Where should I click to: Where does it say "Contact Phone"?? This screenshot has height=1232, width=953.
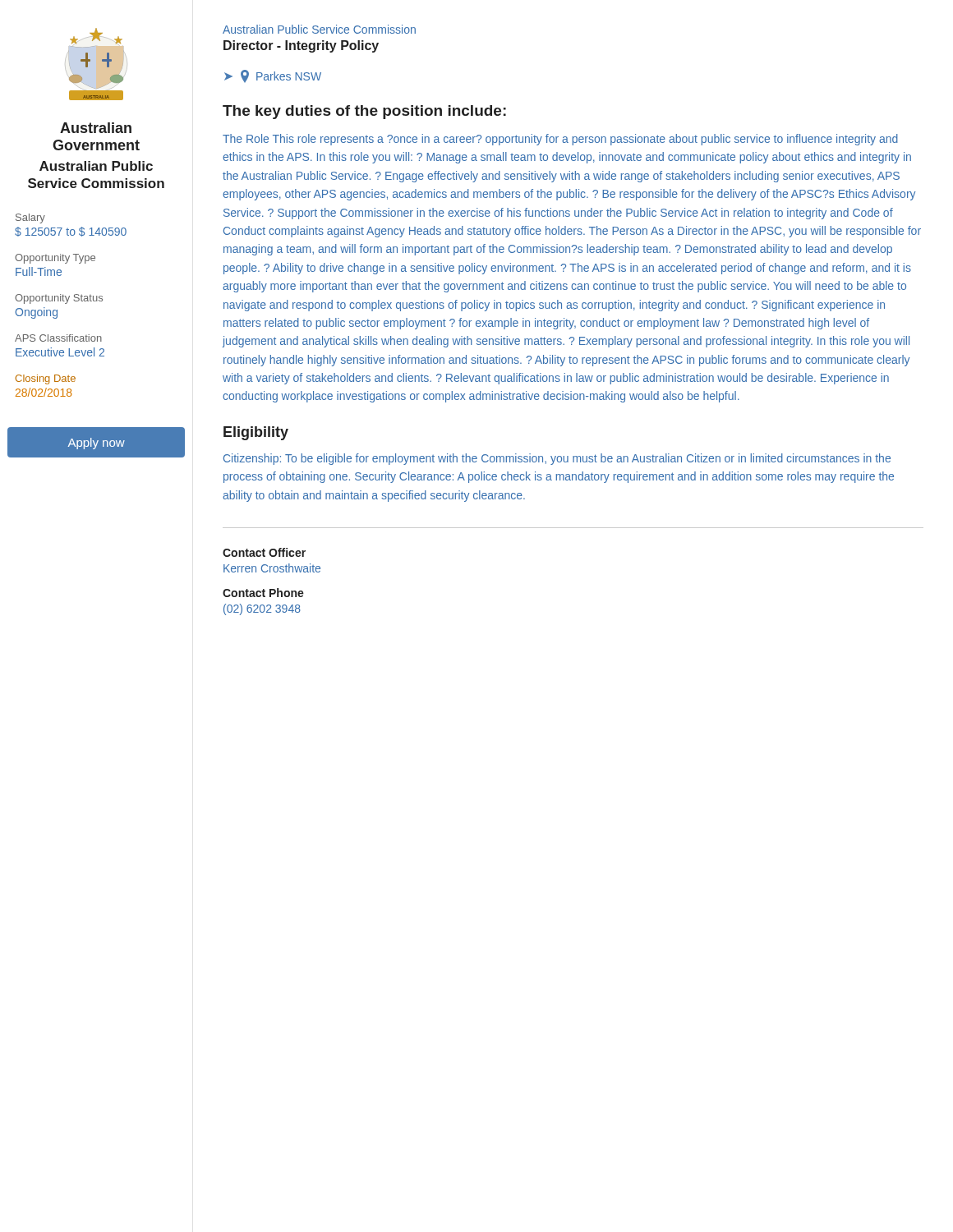[263, 593]
